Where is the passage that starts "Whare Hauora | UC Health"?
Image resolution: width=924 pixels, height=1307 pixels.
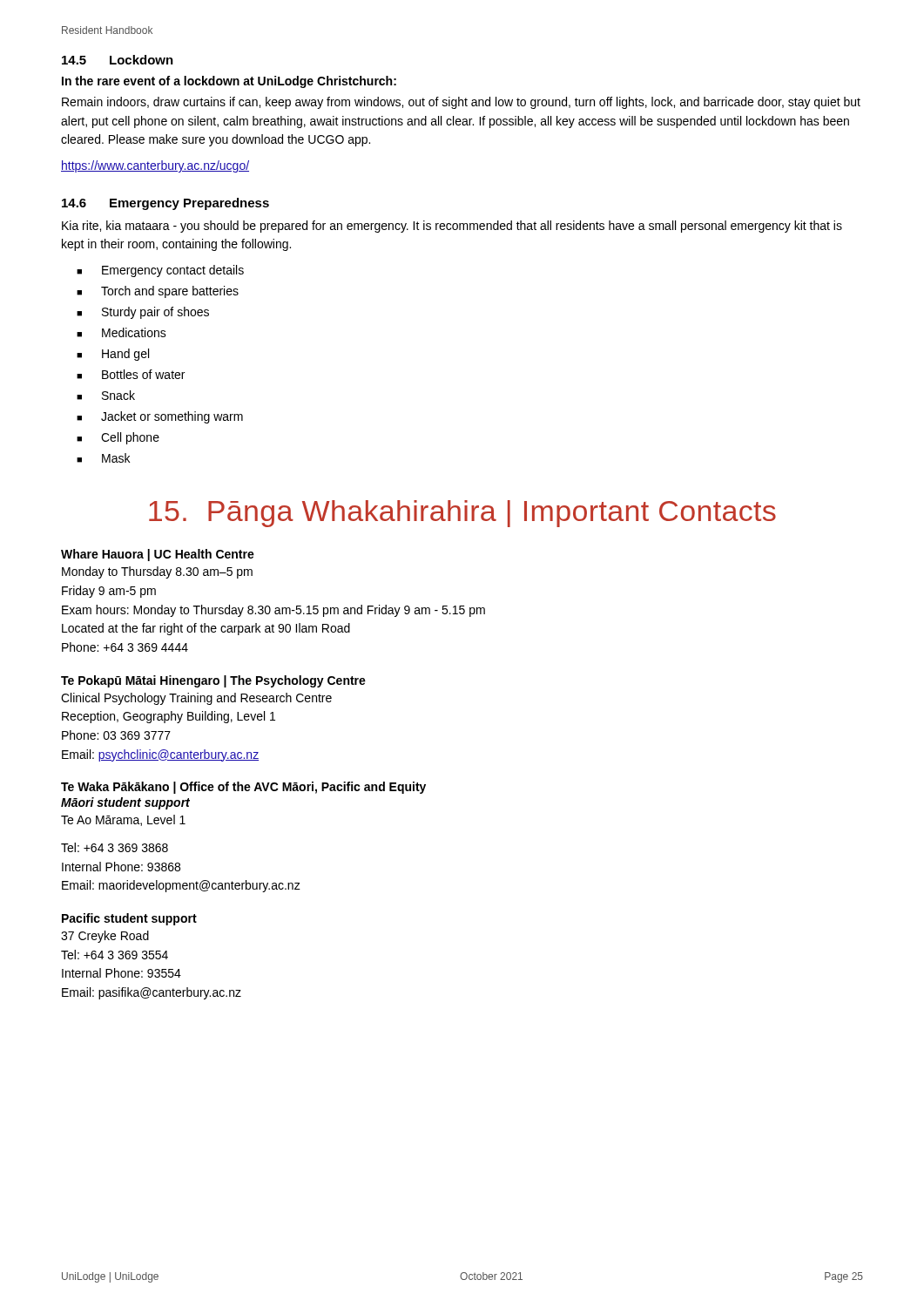462,602
